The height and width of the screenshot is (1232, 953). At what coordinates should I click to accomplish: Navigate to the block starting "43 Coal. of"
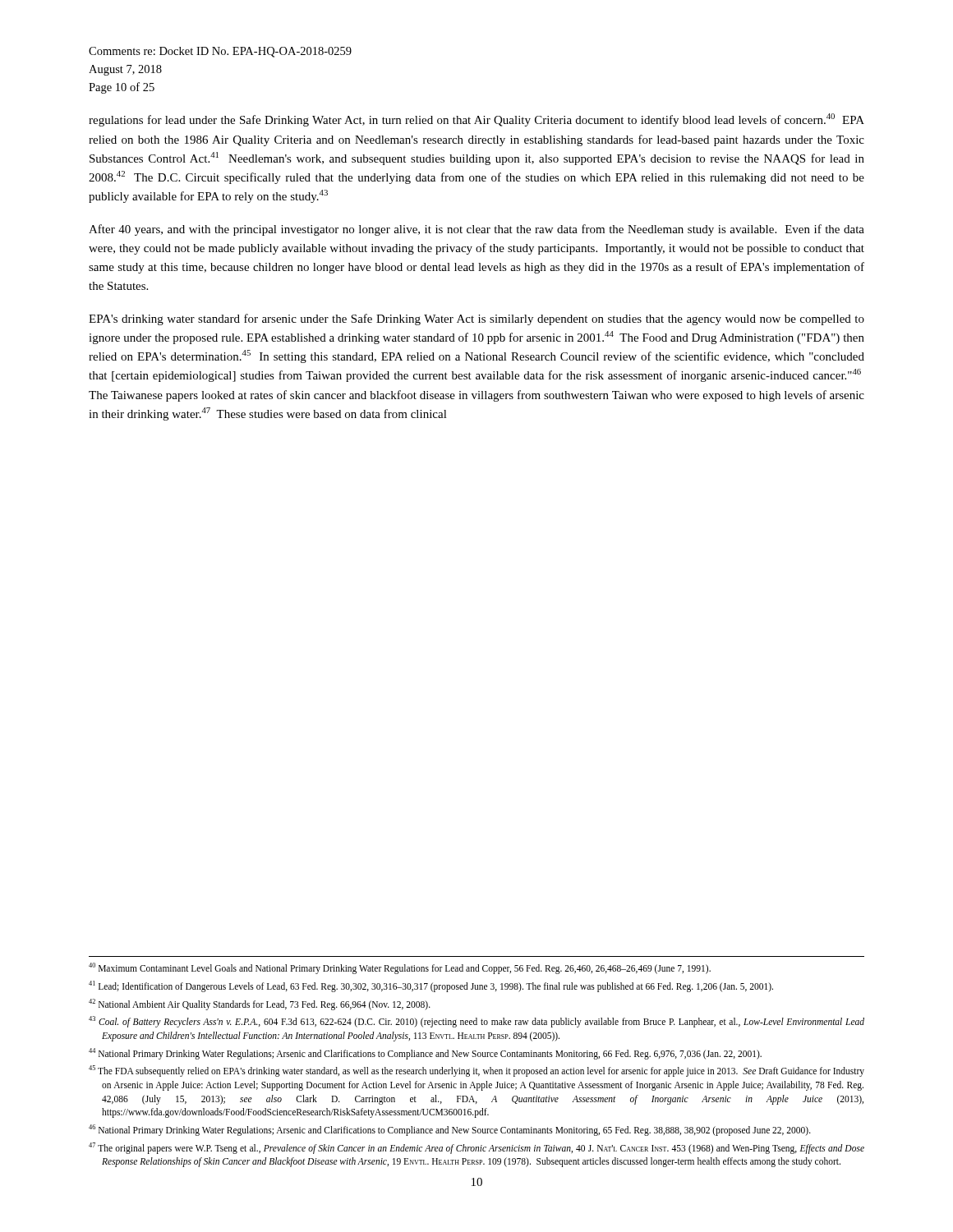tap(476, 1028)
